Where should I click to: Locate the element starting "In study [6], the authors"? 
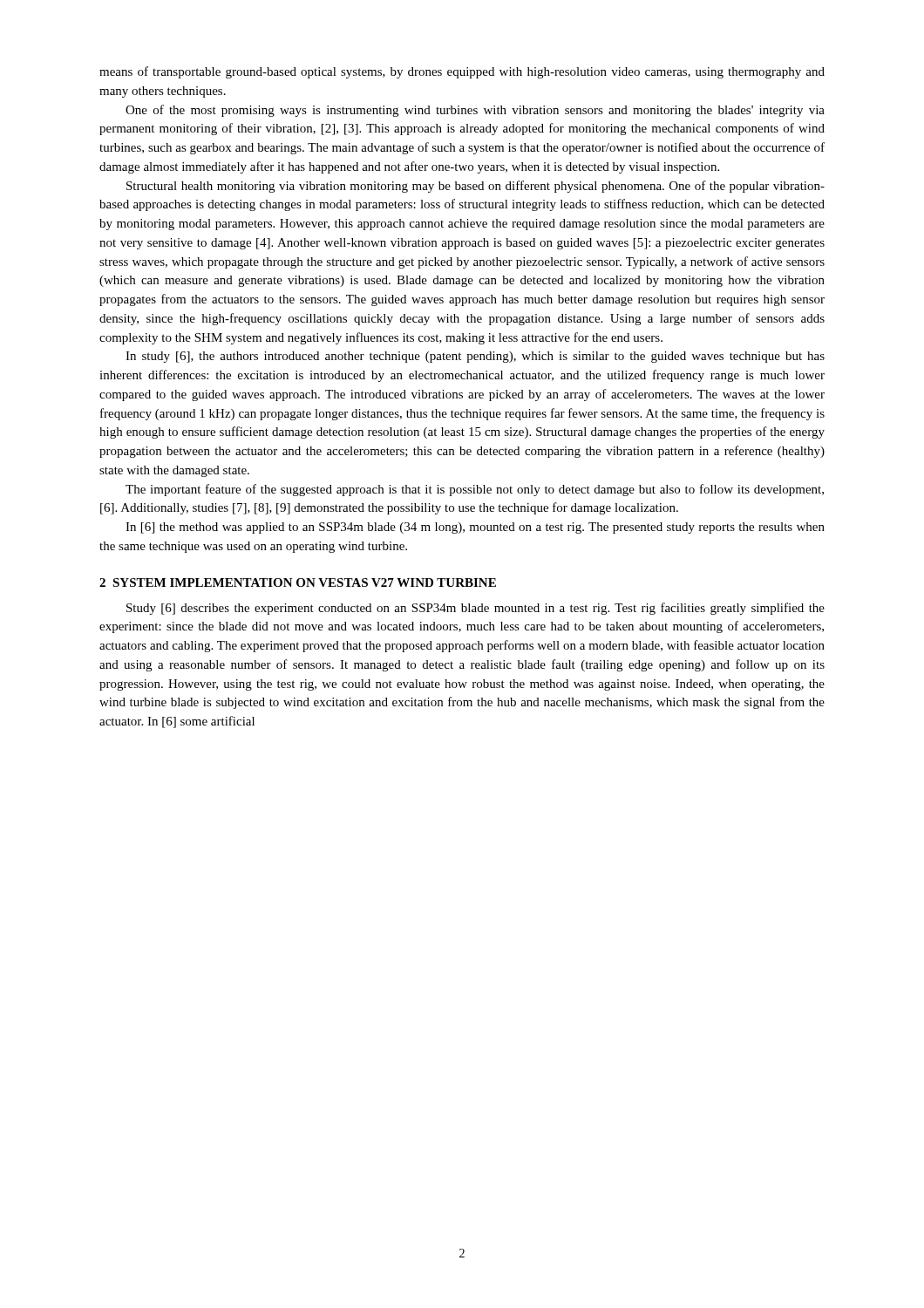(462, 414)
